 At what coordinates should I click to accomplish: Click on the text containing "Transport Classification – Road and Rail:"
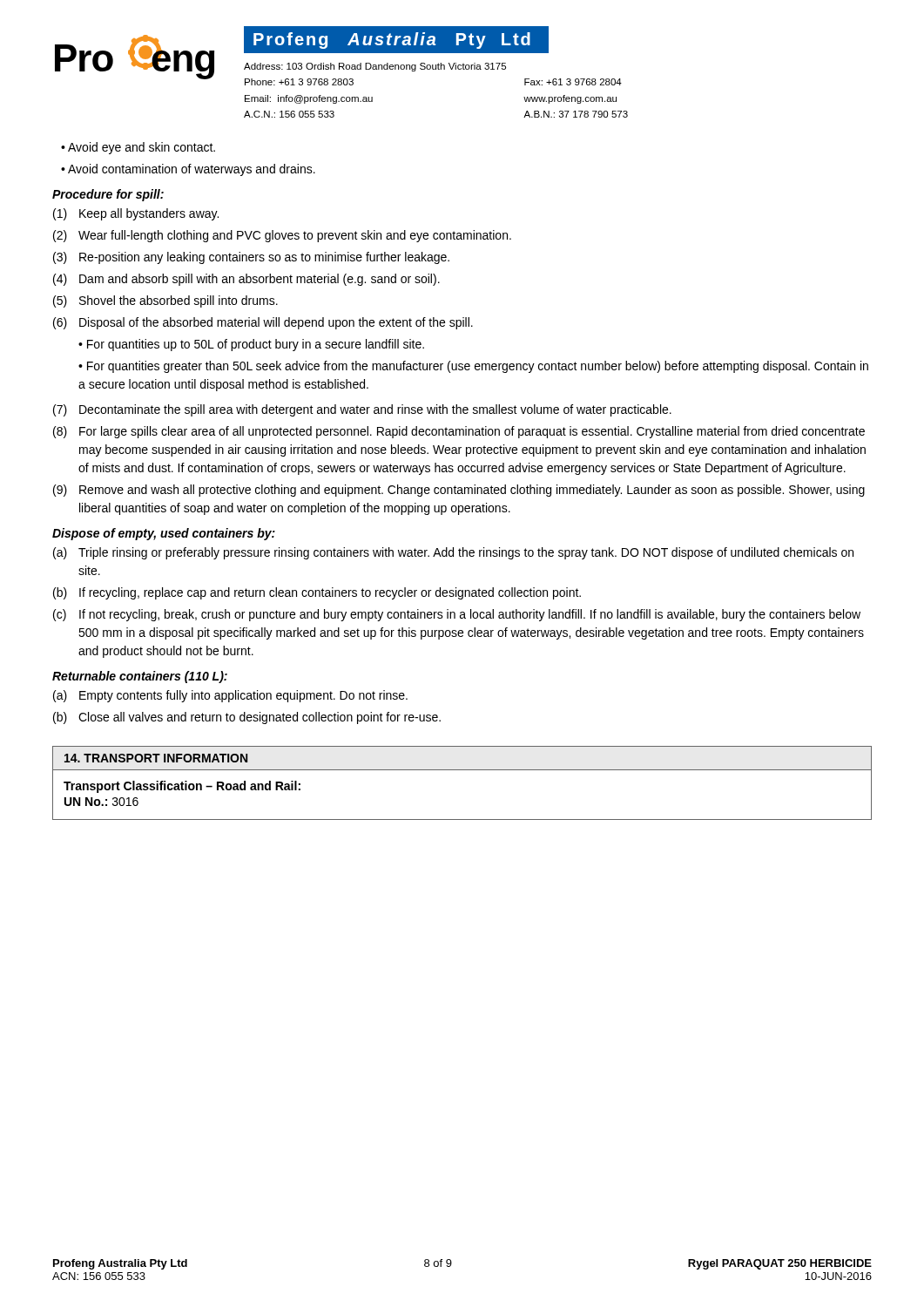[182, 786]
